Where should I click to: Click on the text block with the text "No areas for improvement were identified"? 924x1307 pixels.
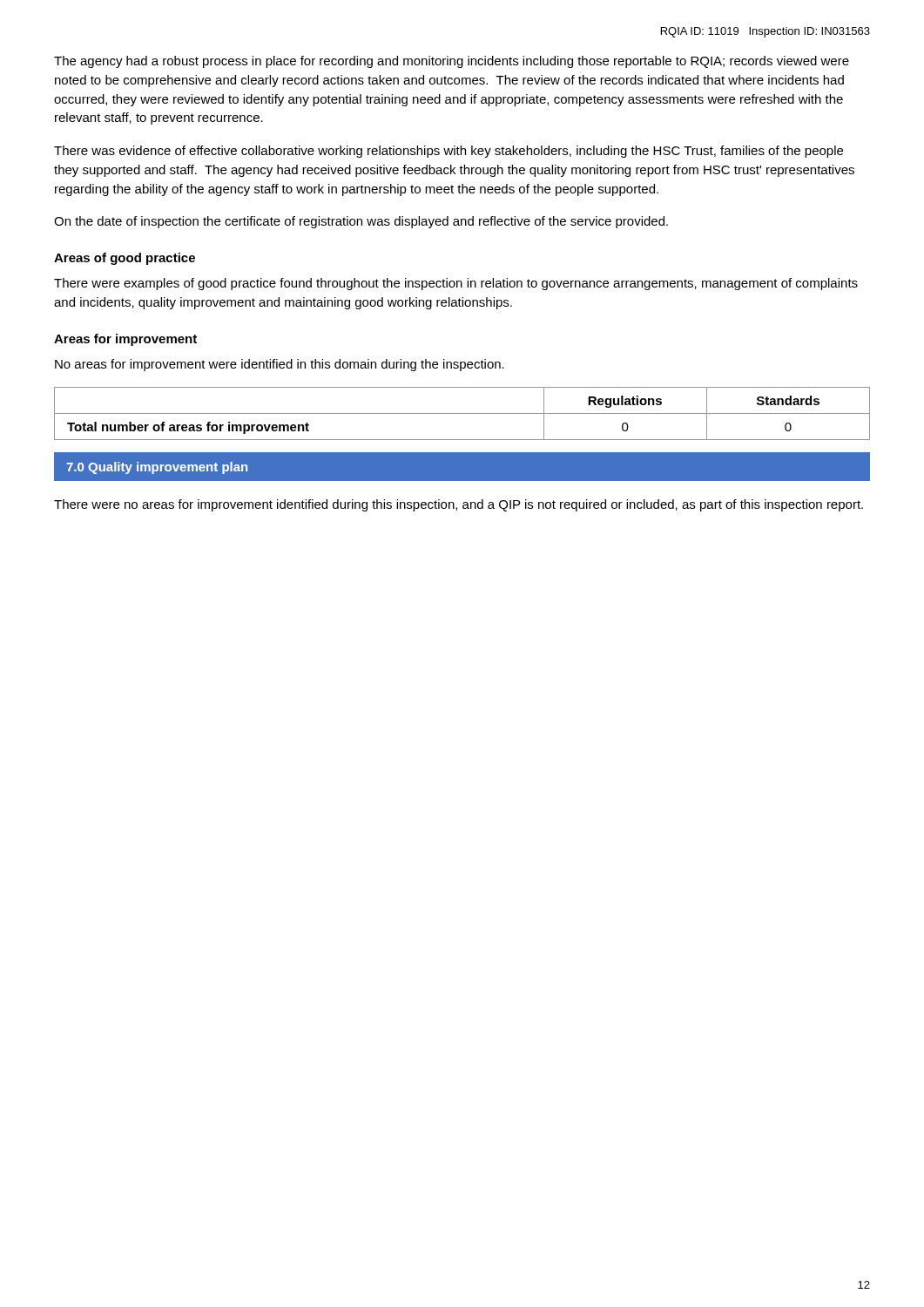(279, 363)
